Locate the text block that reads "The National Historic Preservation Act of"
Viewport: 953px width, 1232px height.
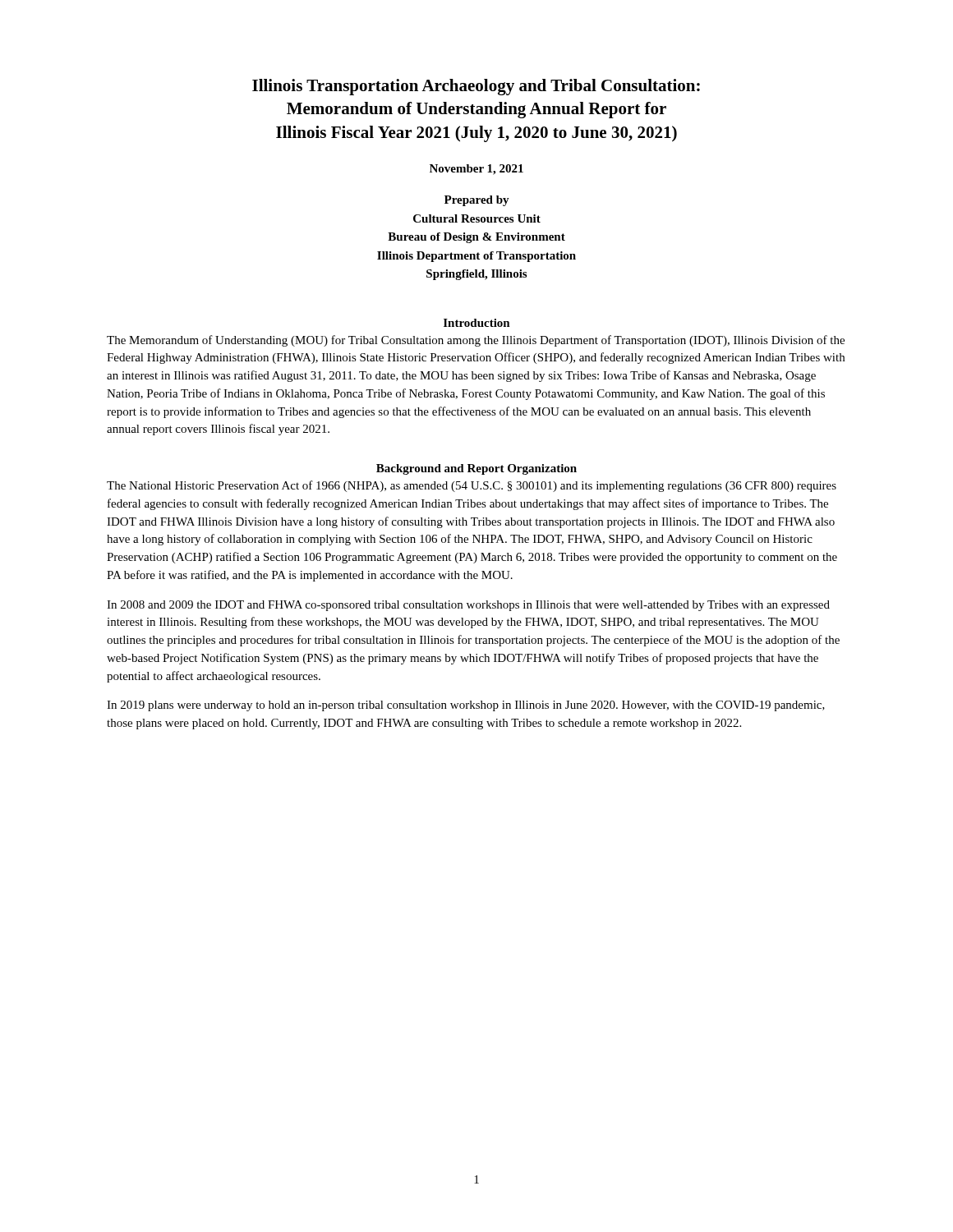coord(472,530)
